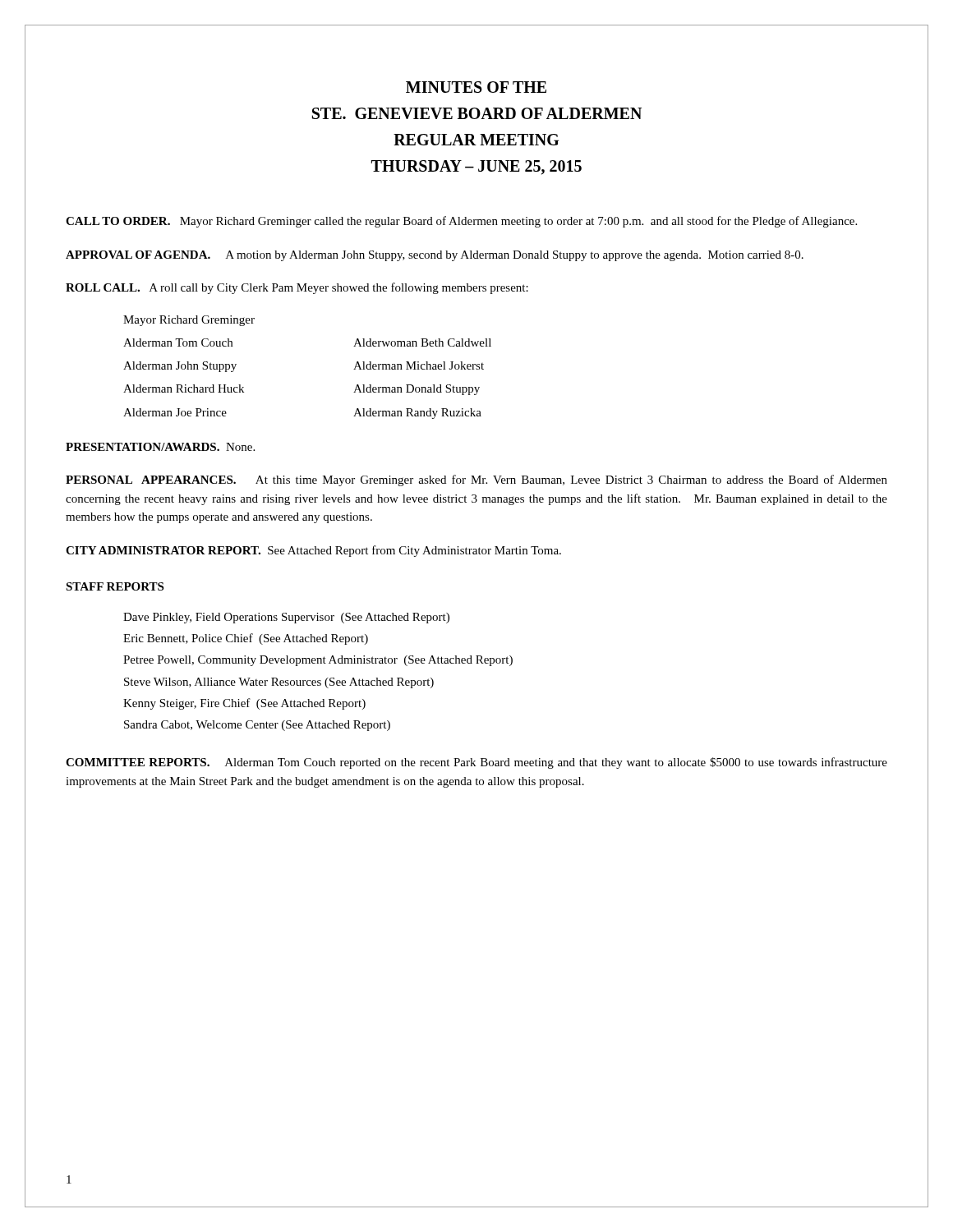Image resolution: width=953 pixels, height=1232 pixels.
Task: Point to the region starting "Alderman Tom Couch Alderwoman Beth Caldwell"
Action: point(170,342)
